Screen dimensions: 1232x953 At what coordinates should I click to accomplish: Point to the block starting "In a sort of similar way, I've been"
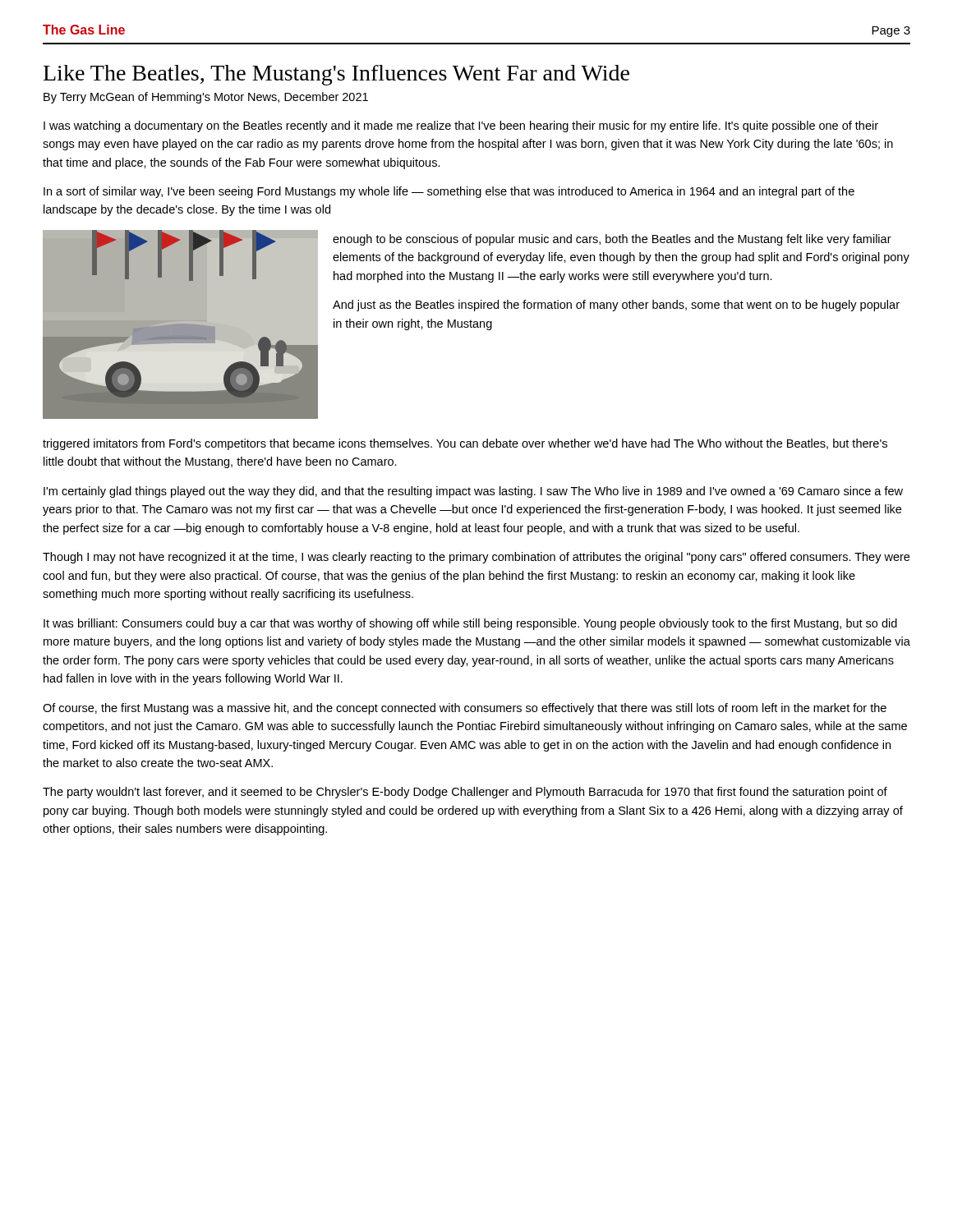pyautogui.click(x=449, y=201)
